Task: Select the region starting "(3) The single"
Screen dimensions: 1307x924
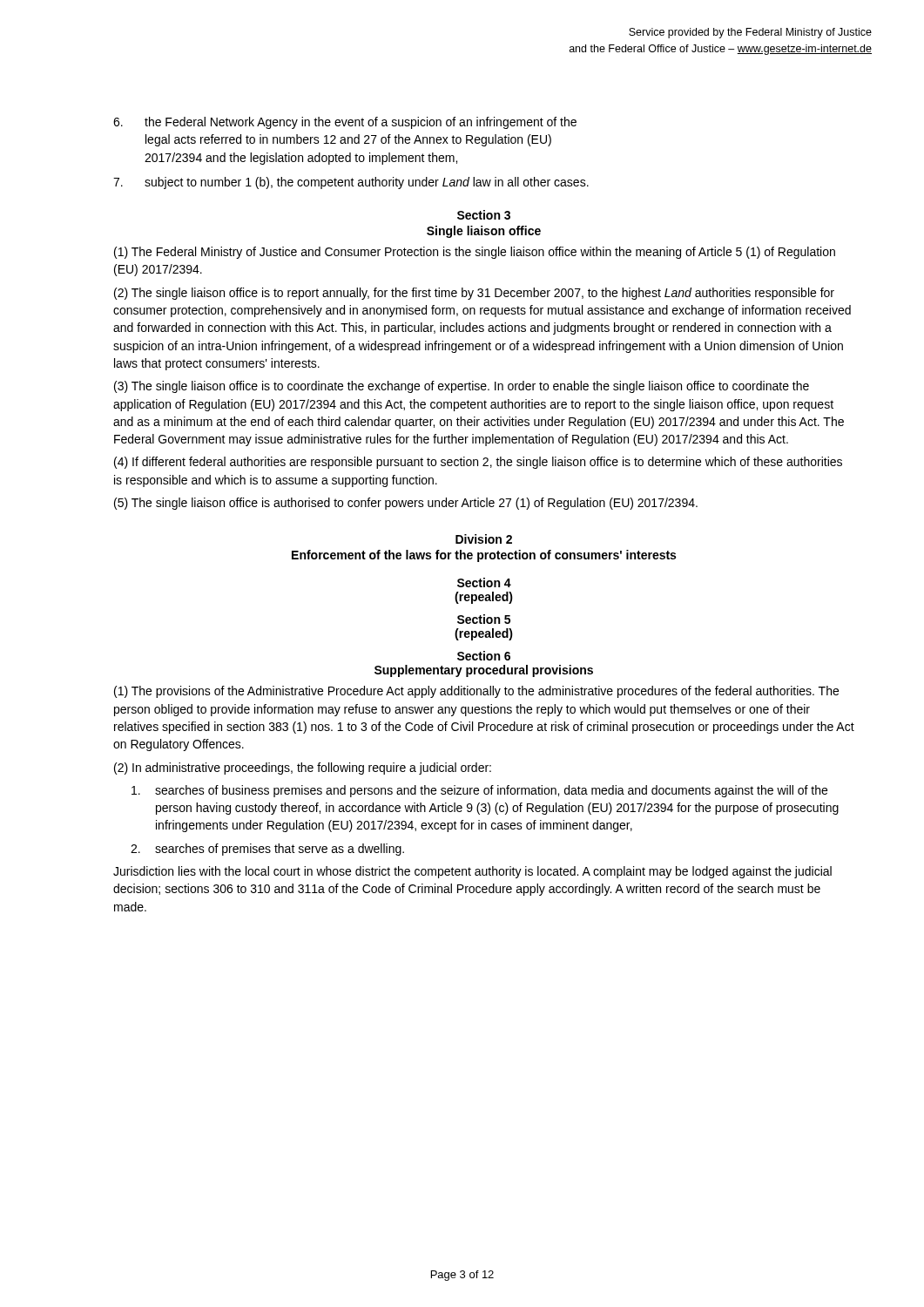Action: tap(479, 413)
